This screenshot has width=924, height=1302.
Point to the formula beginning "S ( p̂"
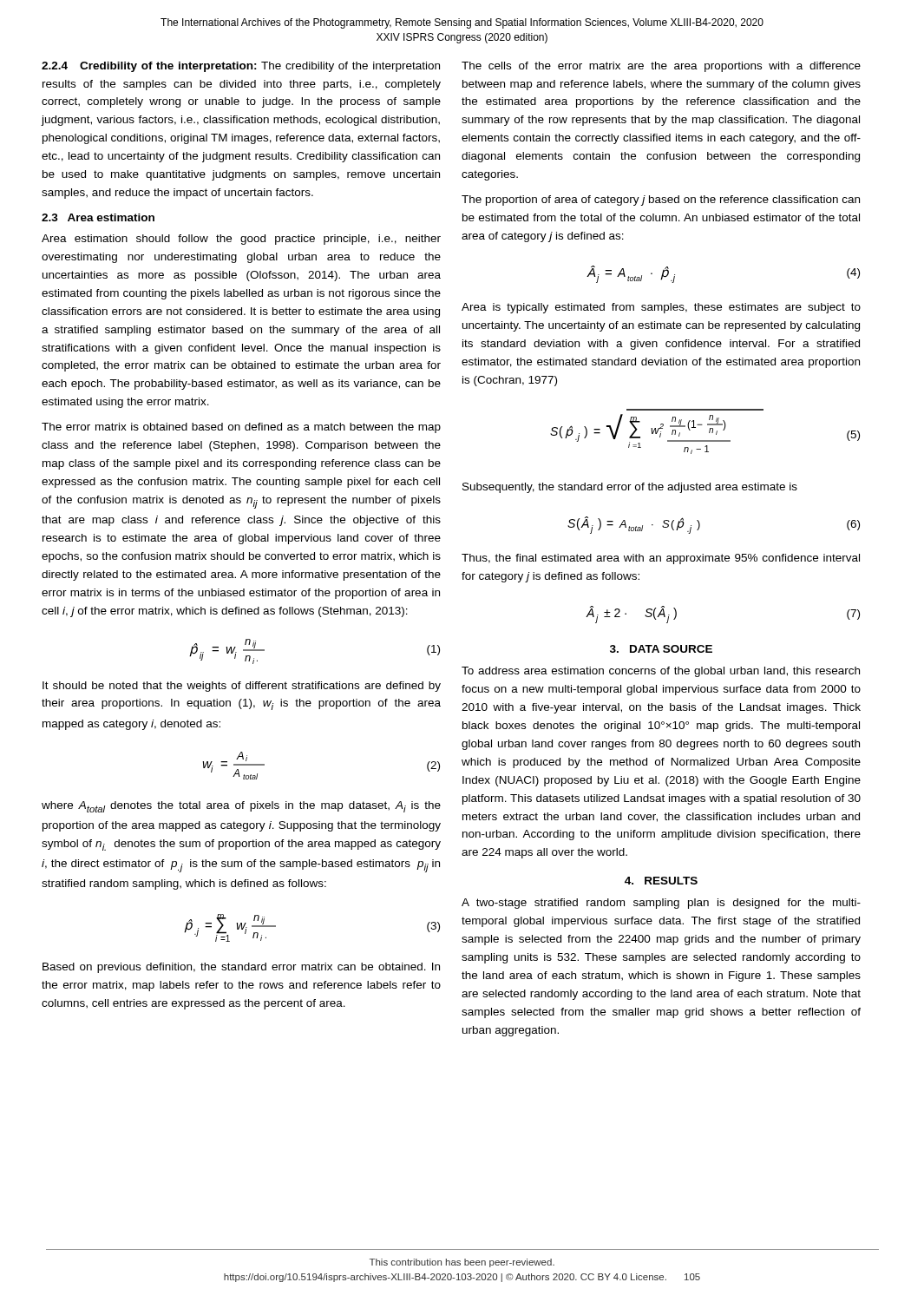(x=705, y=433)
